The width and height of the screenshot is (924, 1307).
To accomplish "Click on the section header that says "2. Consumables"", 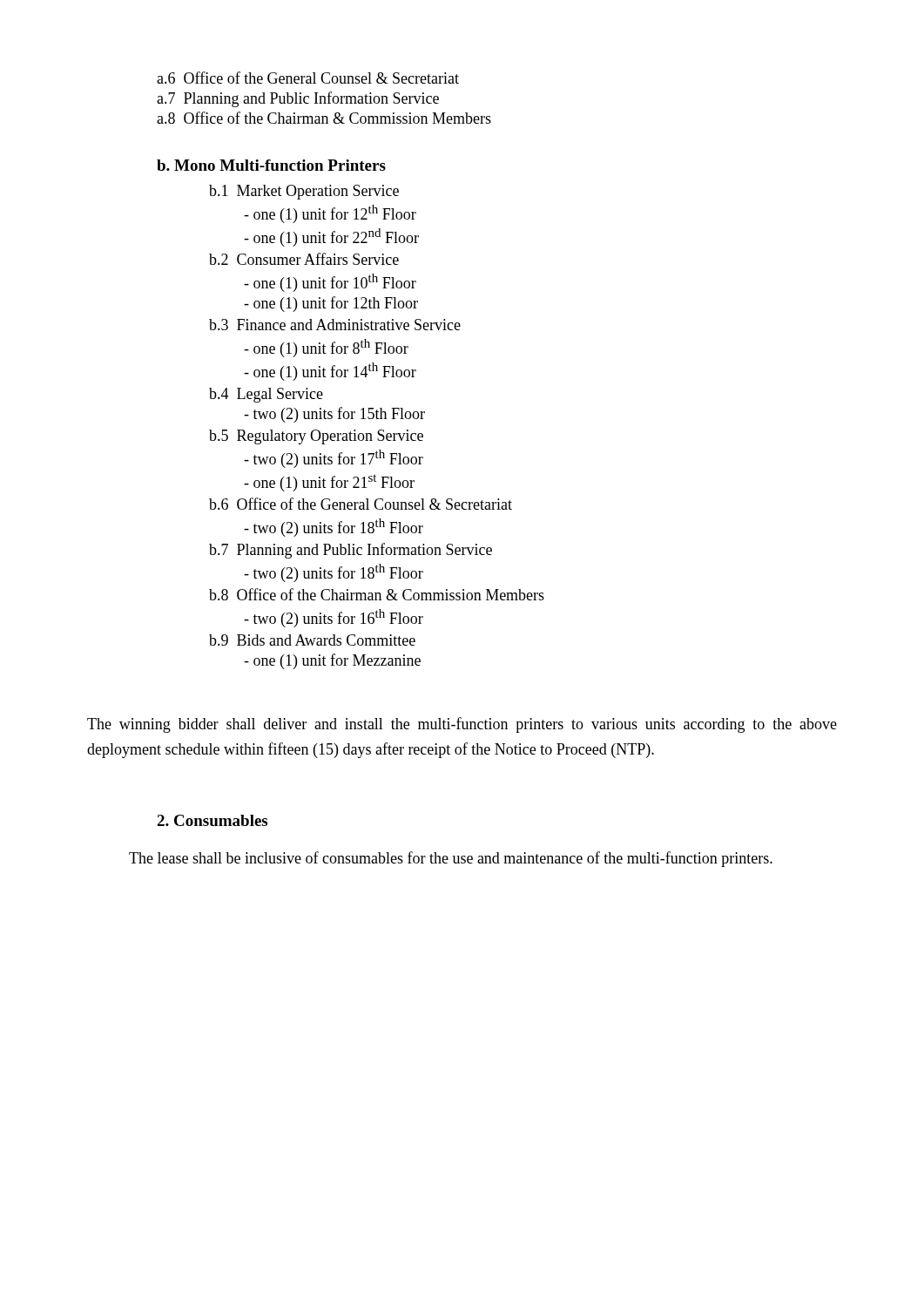I will tap(212, 820).
